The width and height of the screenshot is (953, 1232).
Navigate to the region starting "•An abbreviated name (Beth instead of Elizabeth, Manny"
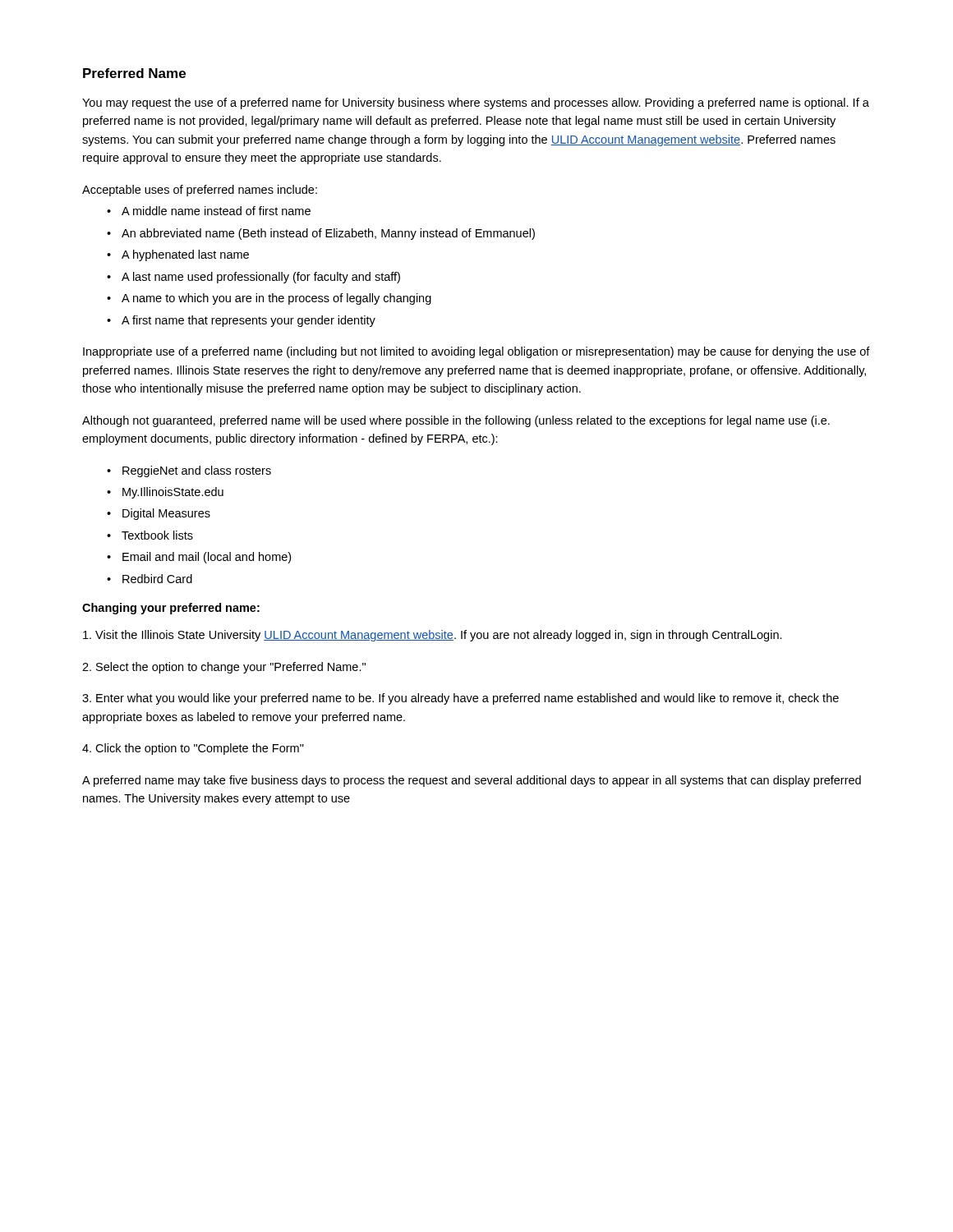(321, 233)
